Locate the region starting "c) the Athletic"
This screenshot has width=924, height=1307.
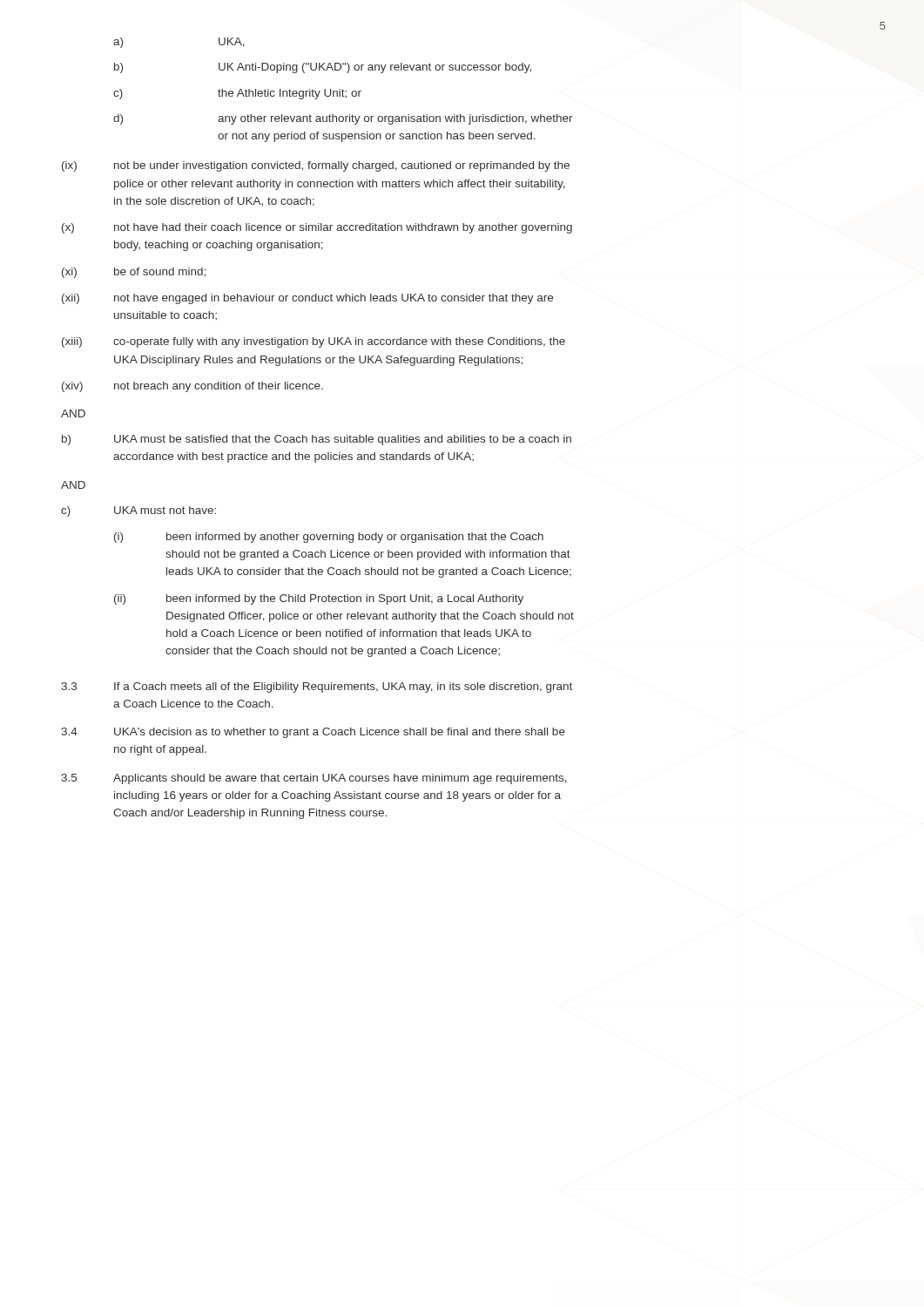click(211, 93)
